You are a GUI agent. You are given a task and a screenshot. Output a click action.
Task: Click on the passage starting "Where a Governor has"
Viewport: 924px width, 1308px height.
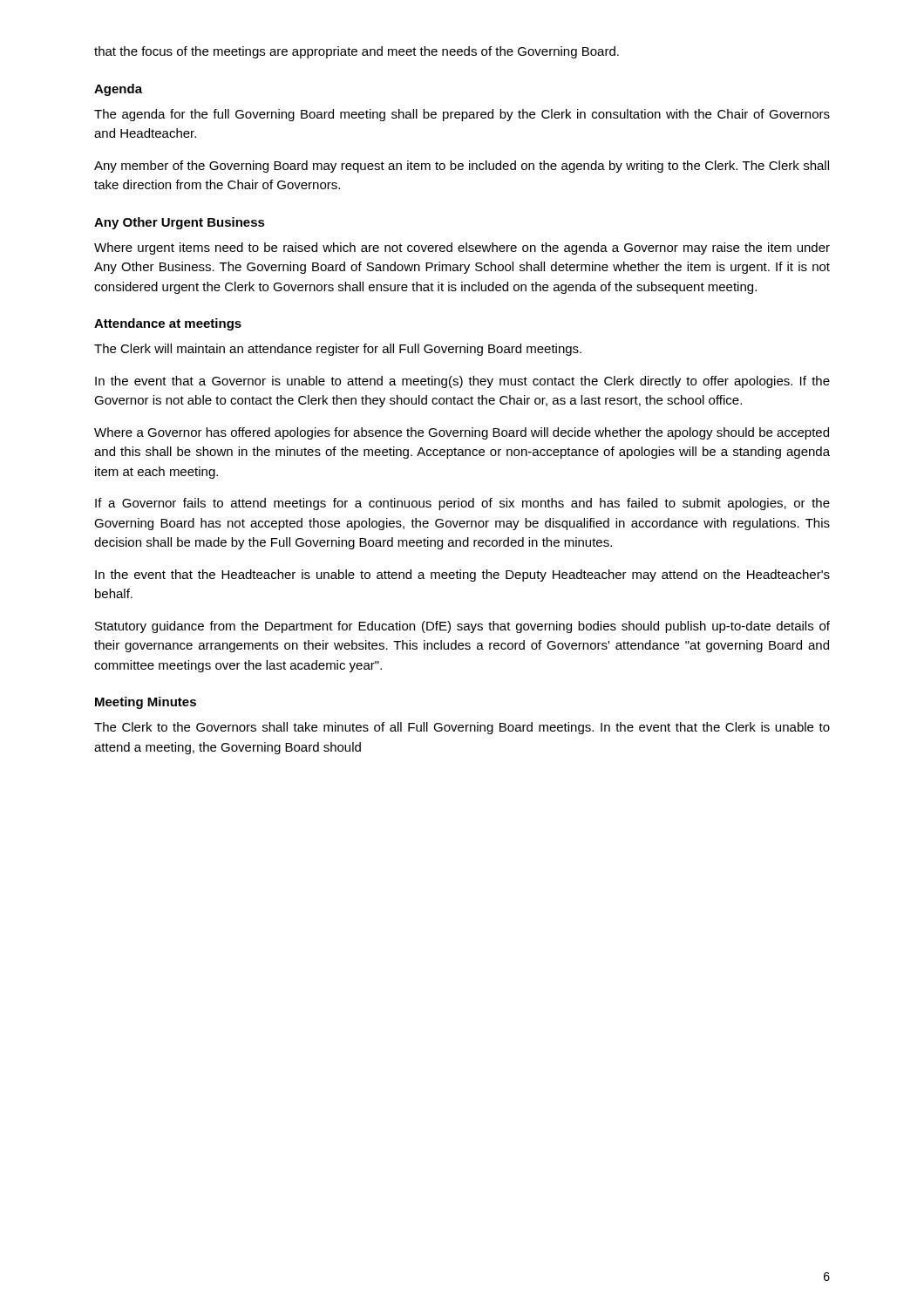[x=462, y=451]
